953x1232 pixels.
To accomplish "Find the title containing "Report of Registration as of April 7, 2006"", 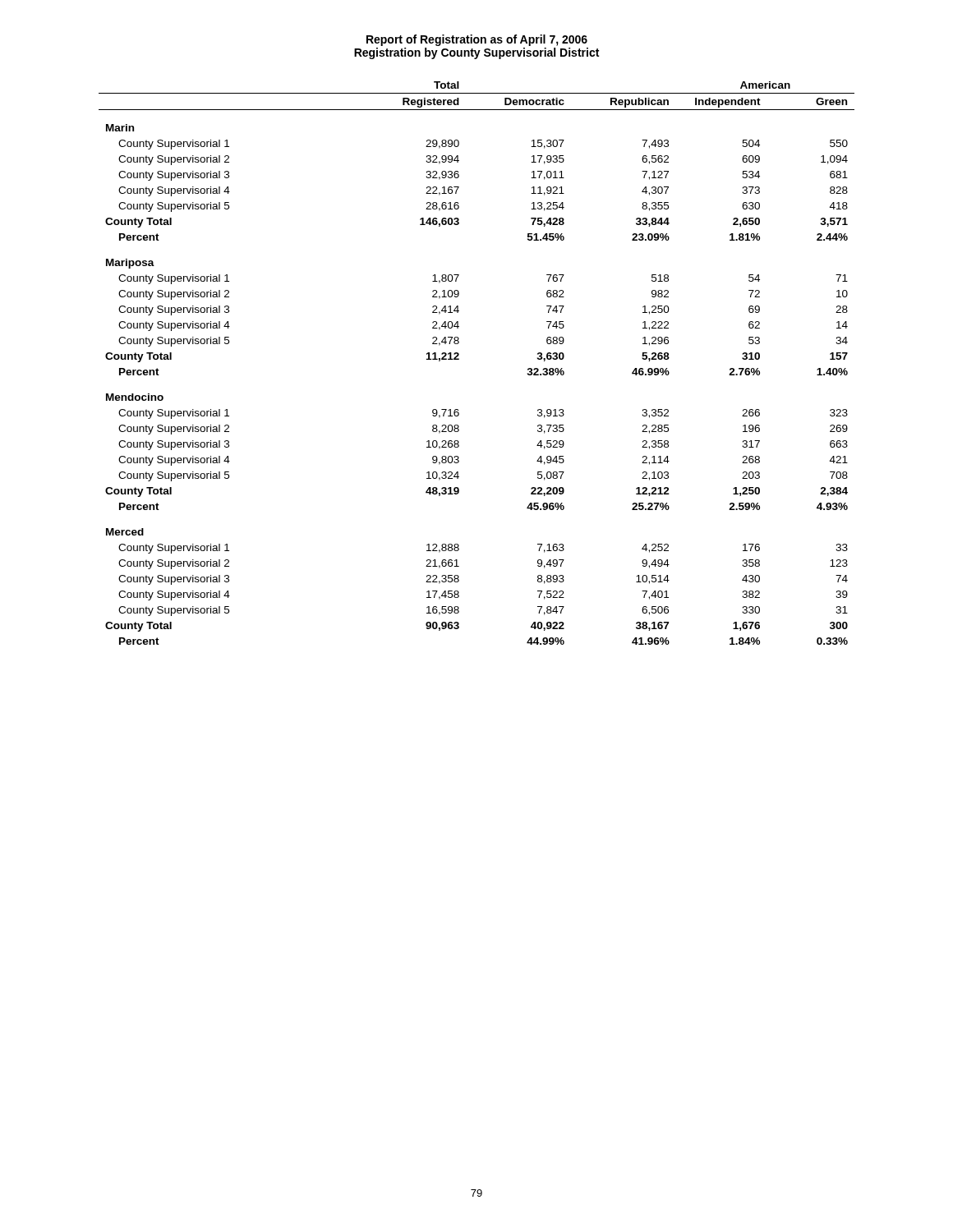I will (476, 46).
